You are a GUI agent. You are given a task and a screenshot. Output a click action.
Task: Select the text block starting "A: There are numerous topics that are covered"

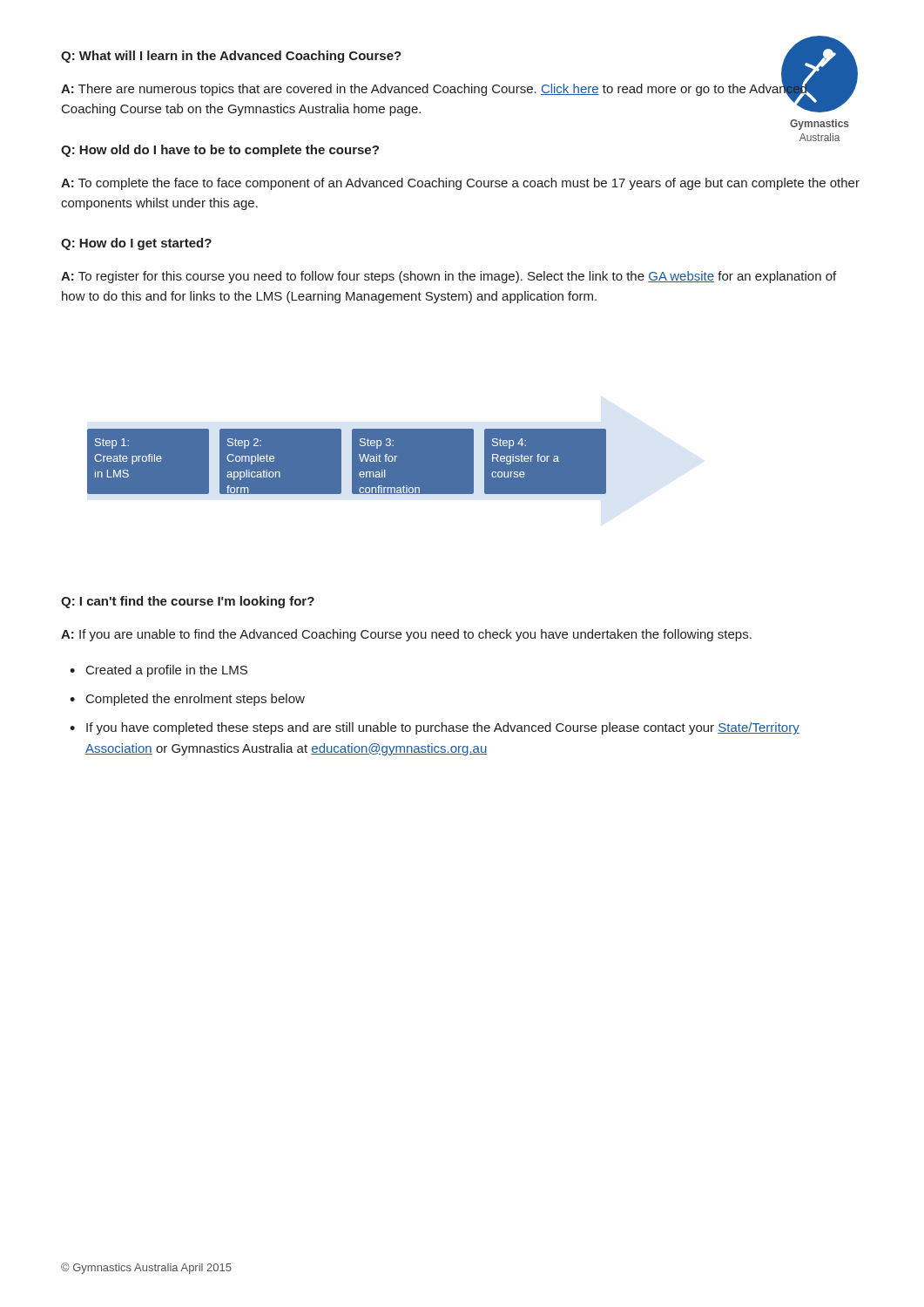coord(462,99)
